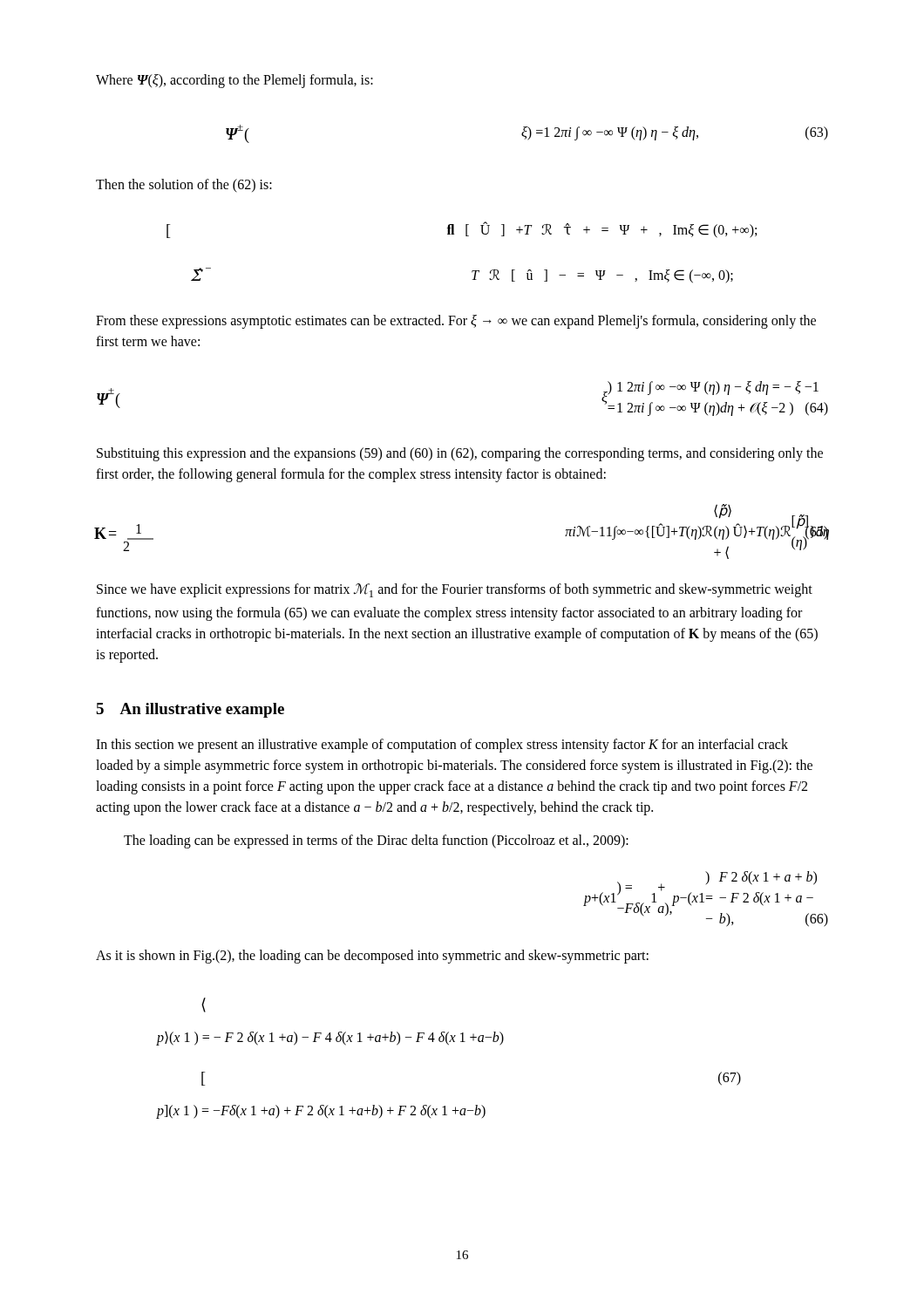Locate the block starting "p + (x 1"
The width and height of the screenshot is (924, 1308).
706,899
